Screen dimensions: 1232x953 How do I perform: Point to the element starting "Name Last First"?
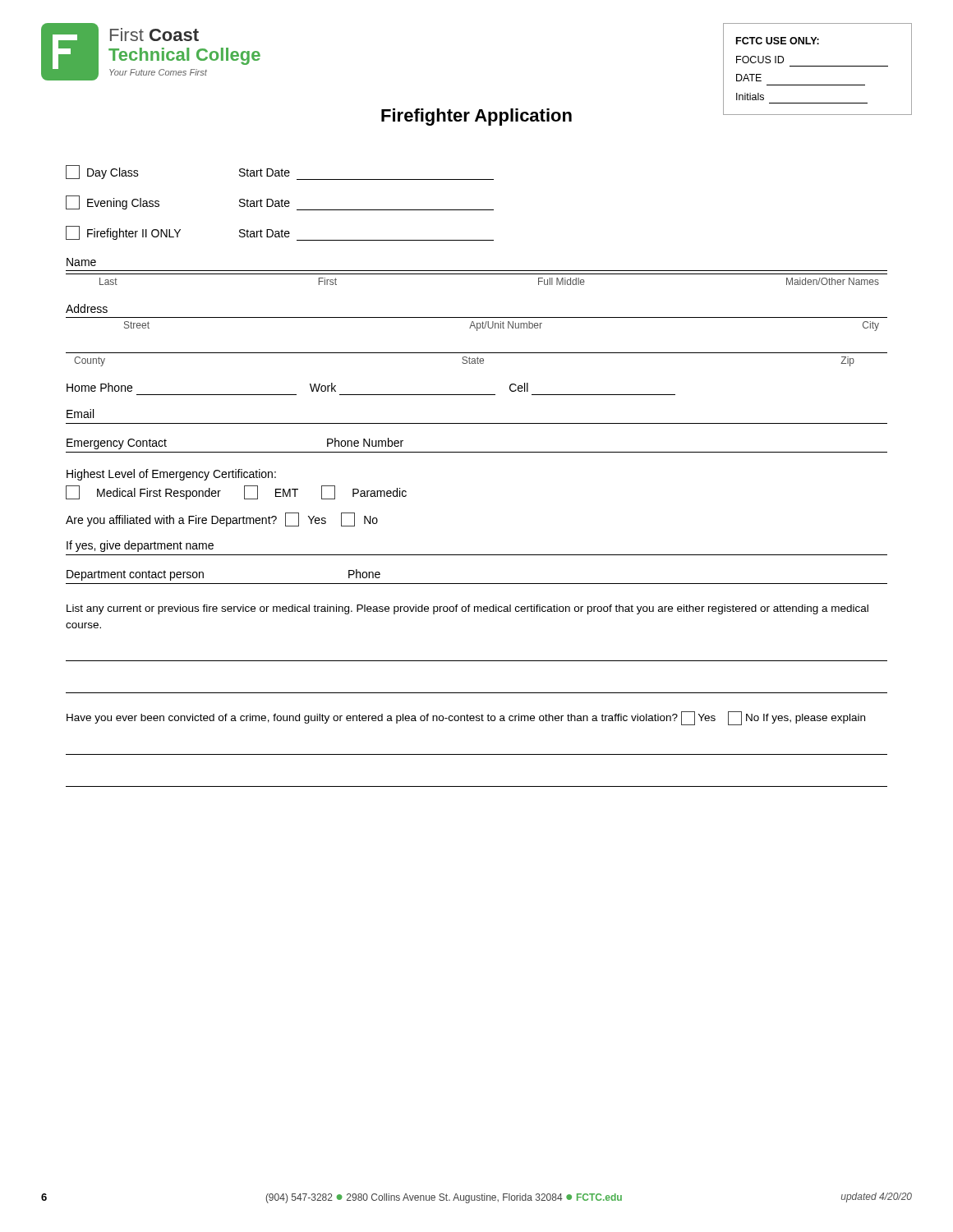pyautogui.click(x=476, y=271)
